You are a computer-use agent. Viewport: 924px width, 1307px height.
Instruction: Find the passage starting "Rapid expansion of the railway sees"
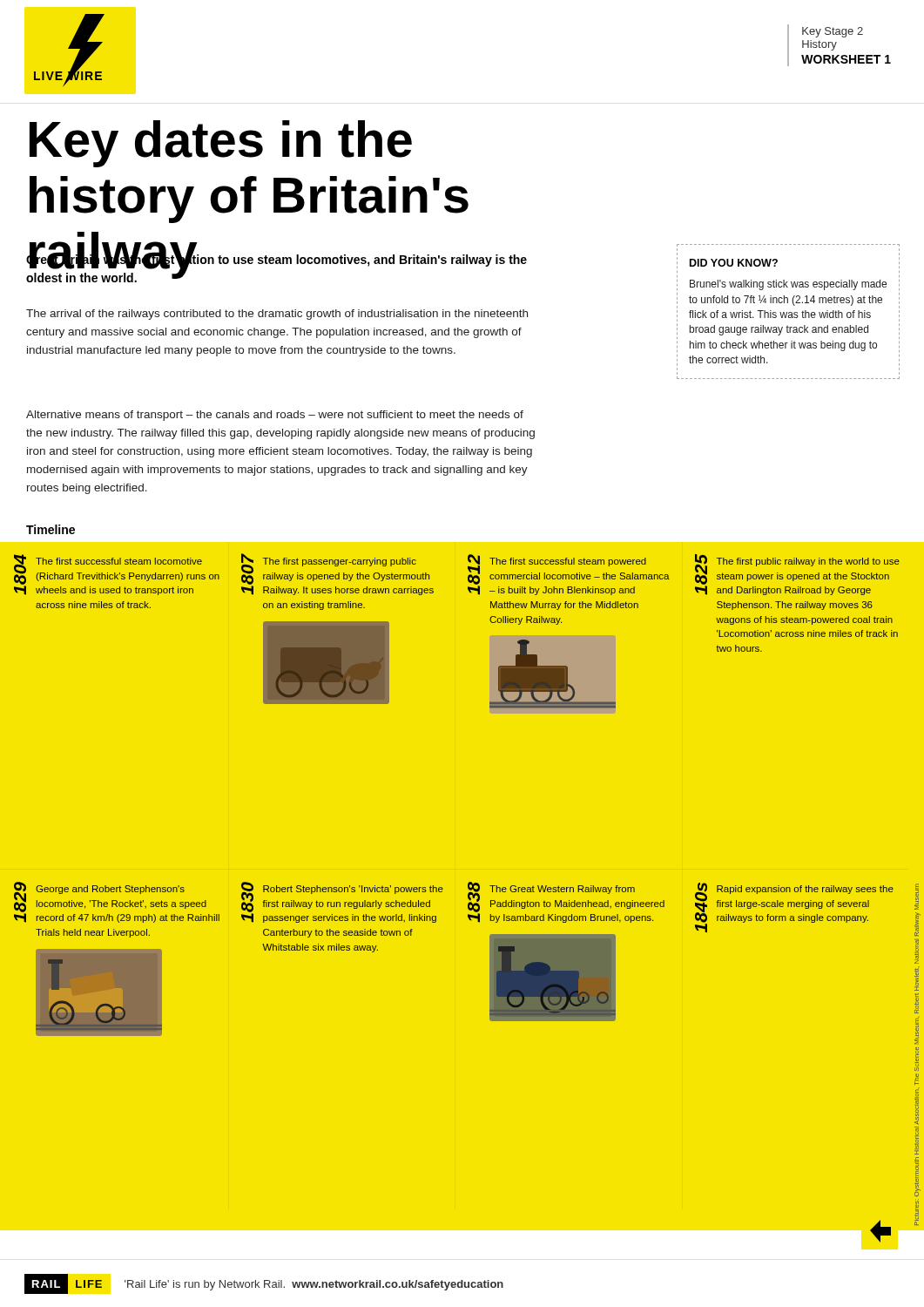pyautogui.click(x=805, y=903)
